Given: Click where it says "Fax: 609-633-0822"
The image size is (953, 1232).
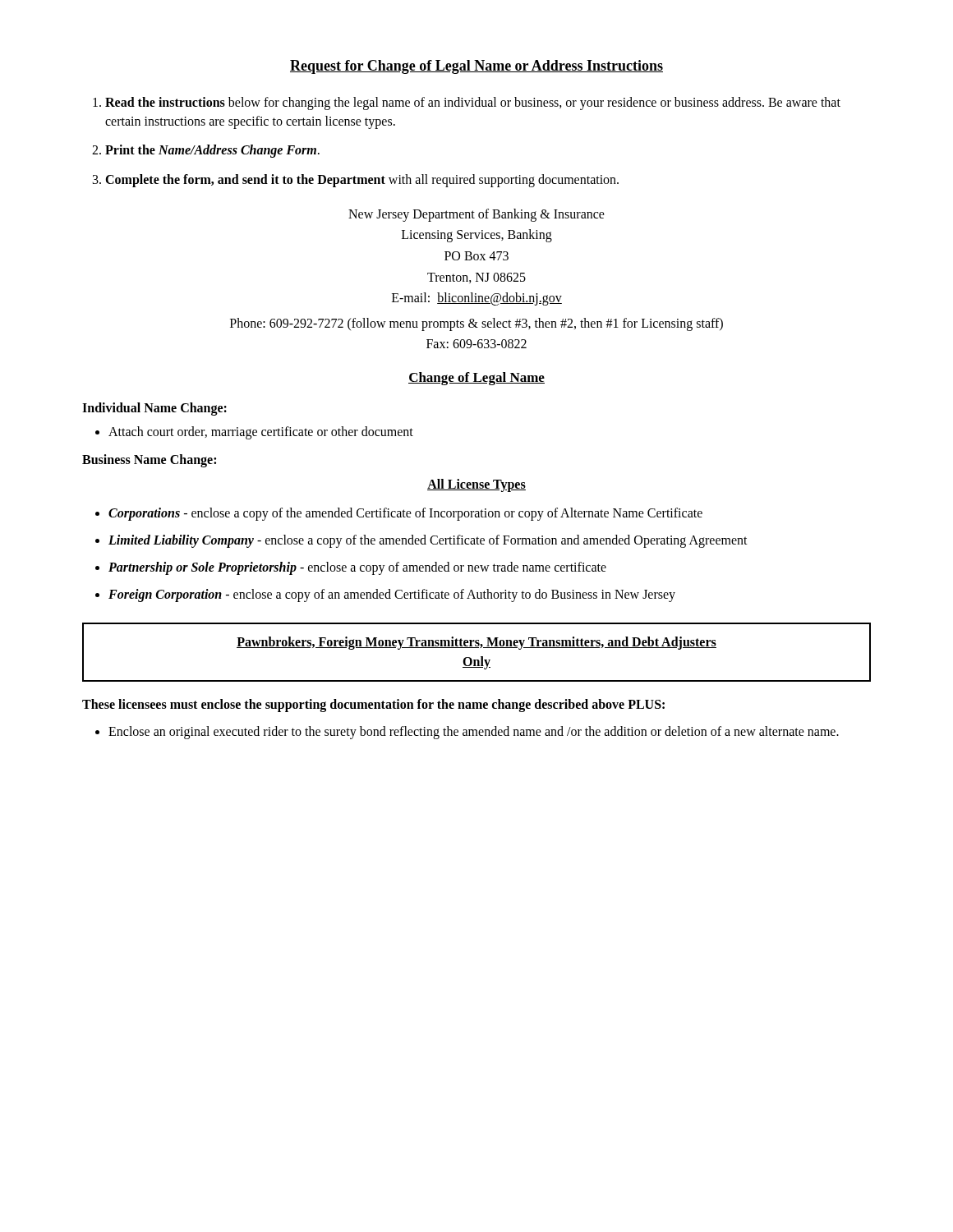Looking at the screenshot, I should tap(476, 343).
